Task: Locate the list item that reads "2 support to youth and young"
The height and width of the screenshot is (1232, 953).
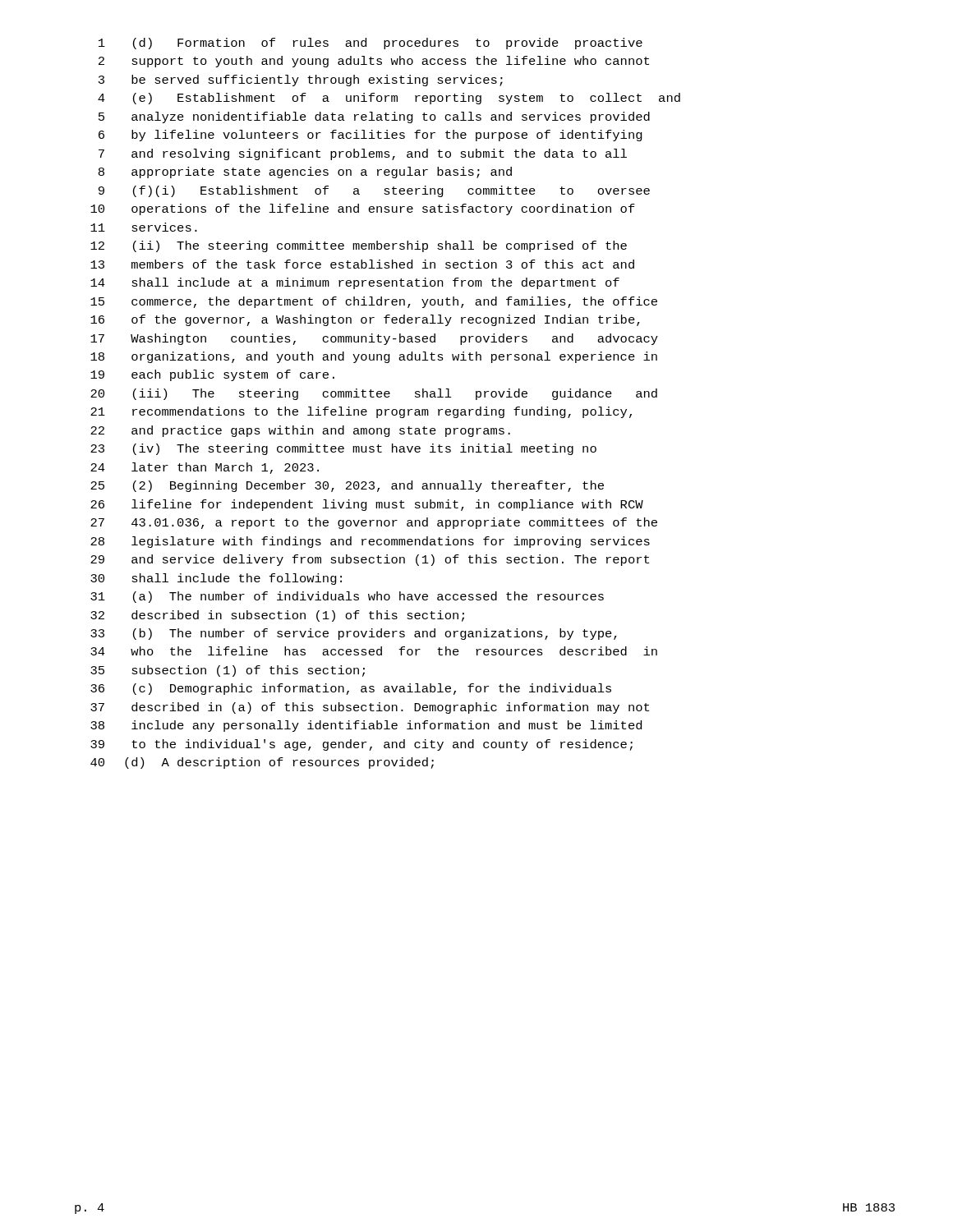Action: (485, 62)
